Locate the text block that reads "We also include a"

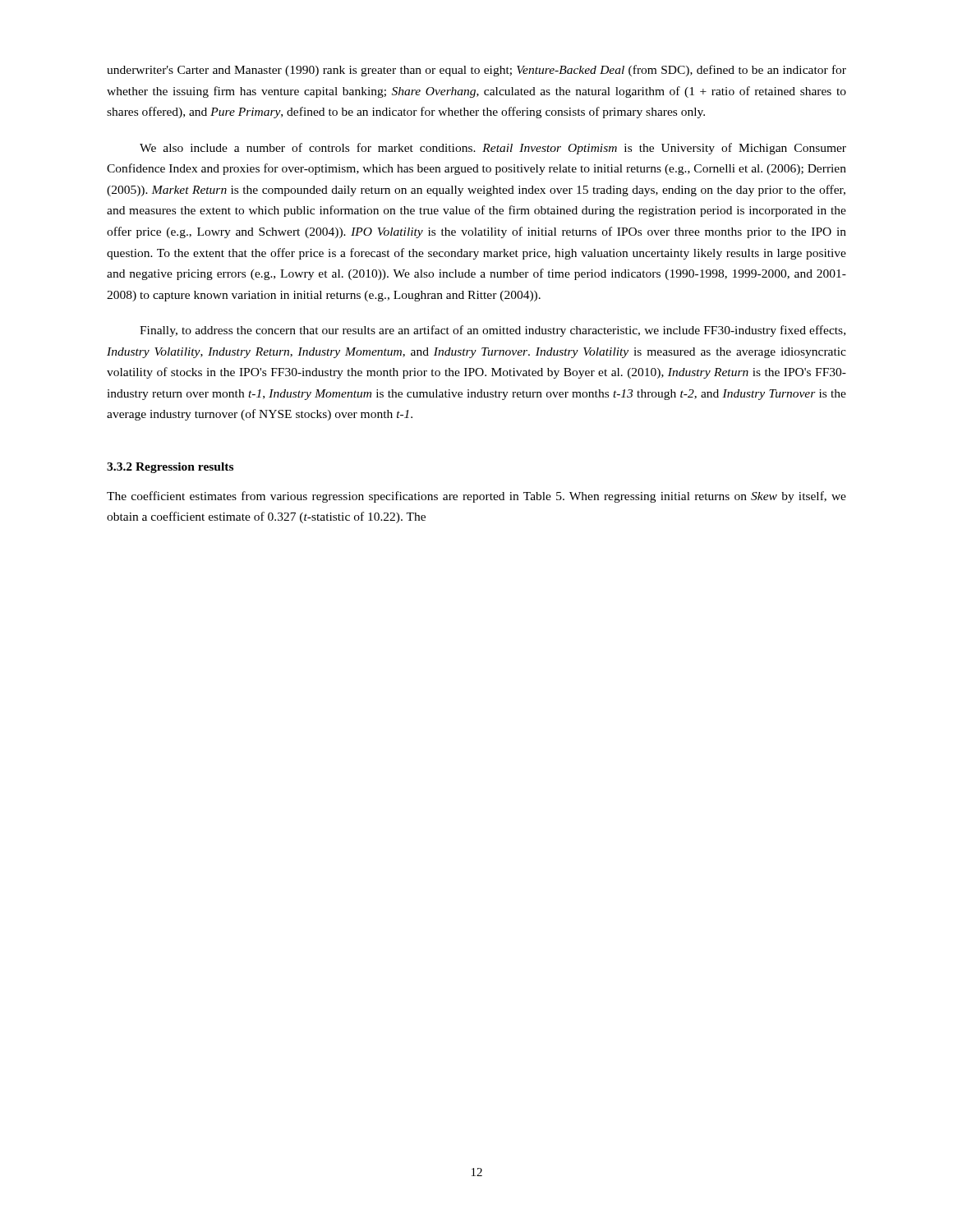tap(476, 221)
